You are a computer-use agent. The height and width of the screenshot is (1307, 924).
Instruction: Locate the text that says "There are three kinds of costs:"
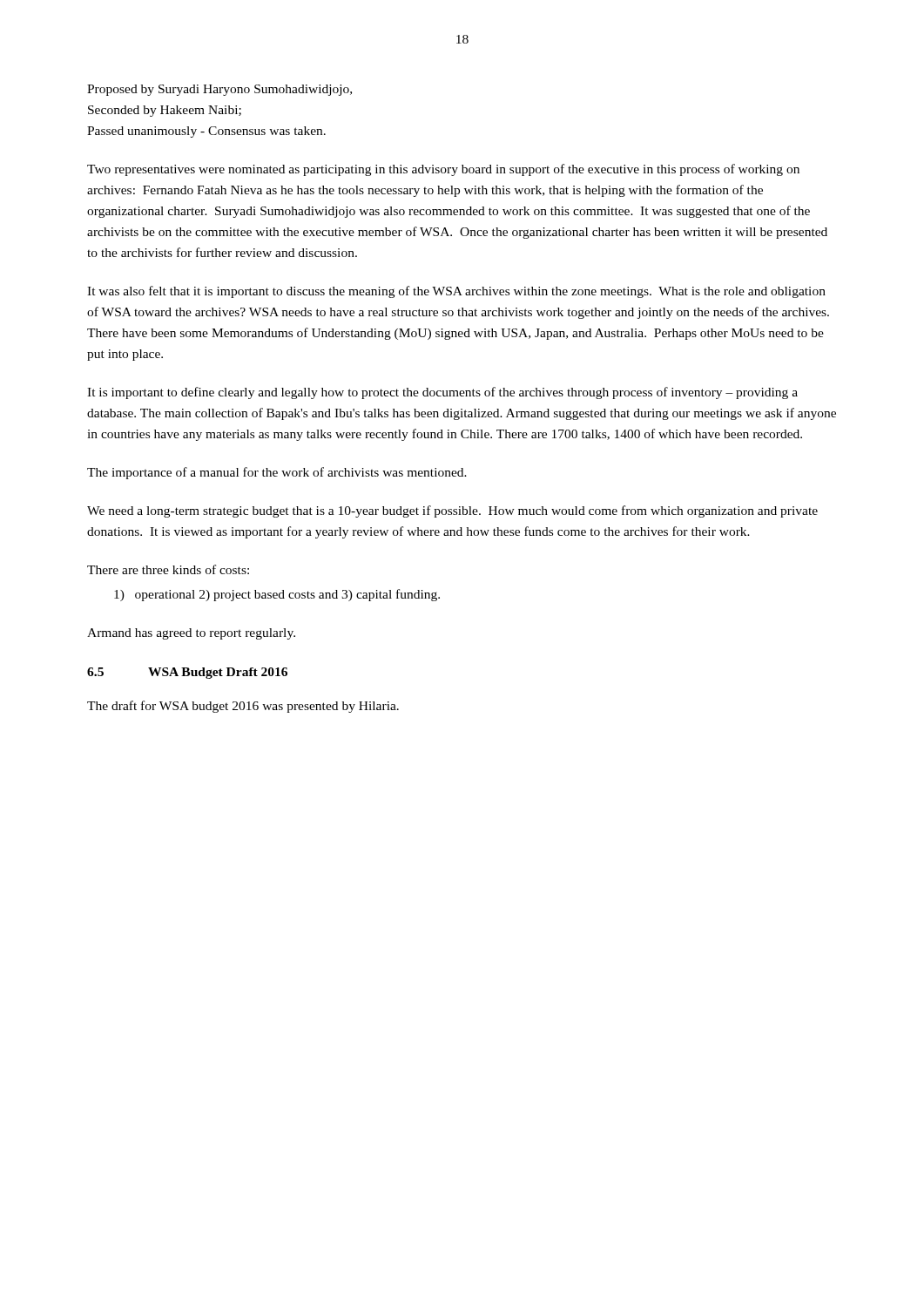pyautogui.click(x=169, y=570)
